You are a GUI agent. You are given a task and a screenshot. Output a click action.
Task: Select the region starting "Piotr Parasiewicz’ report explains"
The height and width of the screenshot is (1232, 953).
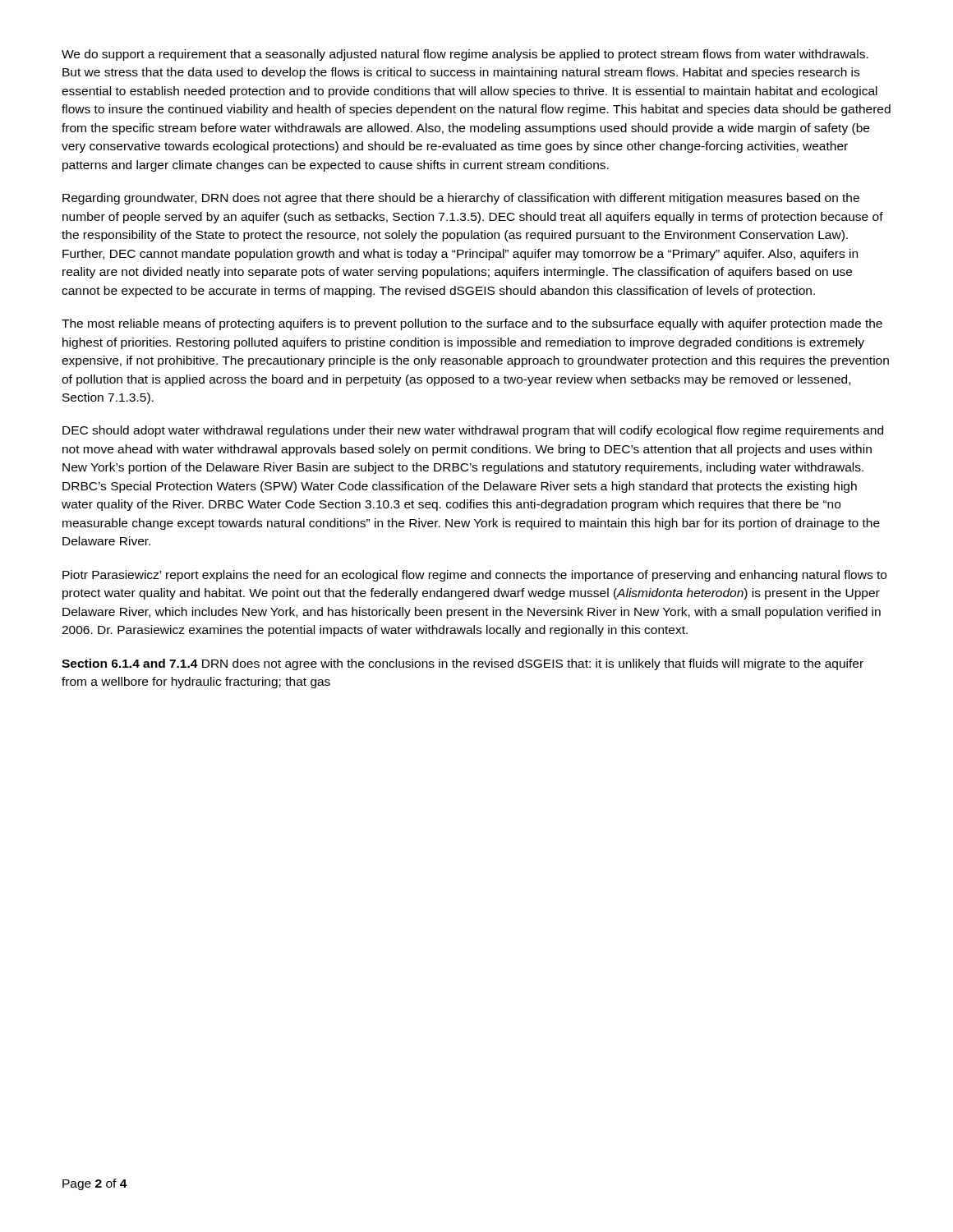tap(474, 602)
